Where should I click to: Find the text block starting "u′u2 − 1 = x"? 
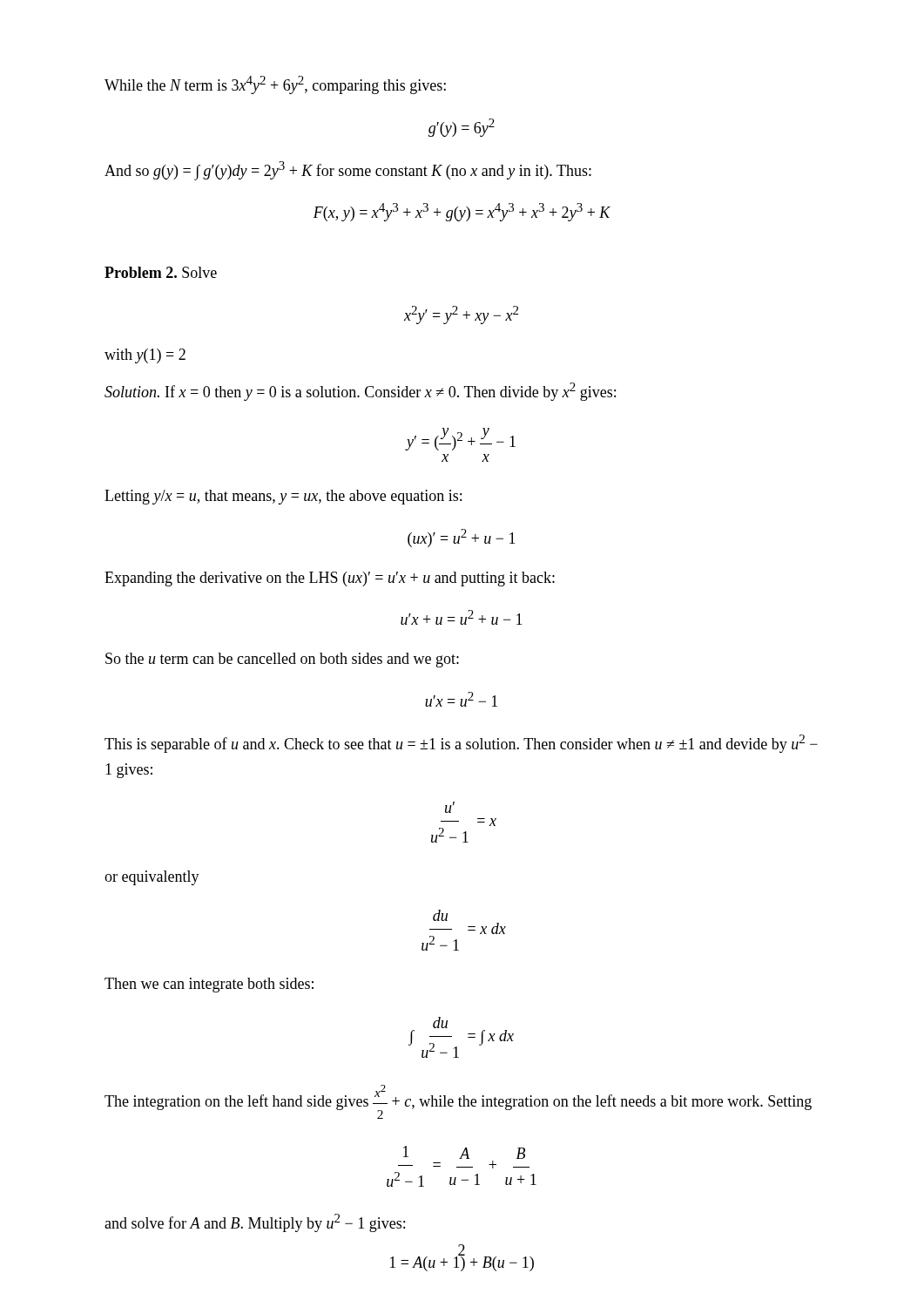[462, 823]
